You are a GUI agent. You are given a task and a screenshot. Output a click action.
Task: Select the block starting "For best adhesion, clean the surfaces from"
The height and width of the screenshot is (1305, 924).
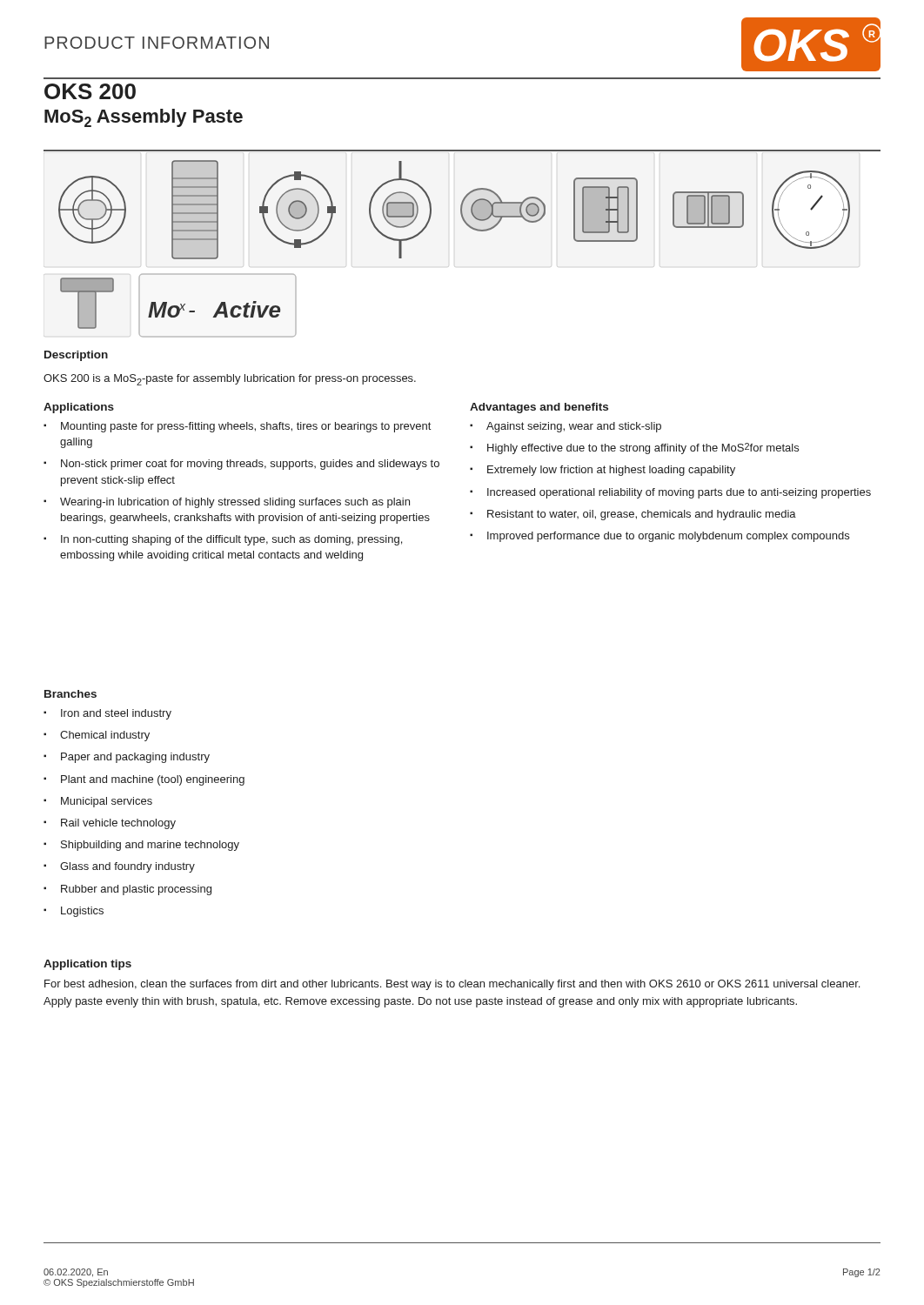(452, 992)
